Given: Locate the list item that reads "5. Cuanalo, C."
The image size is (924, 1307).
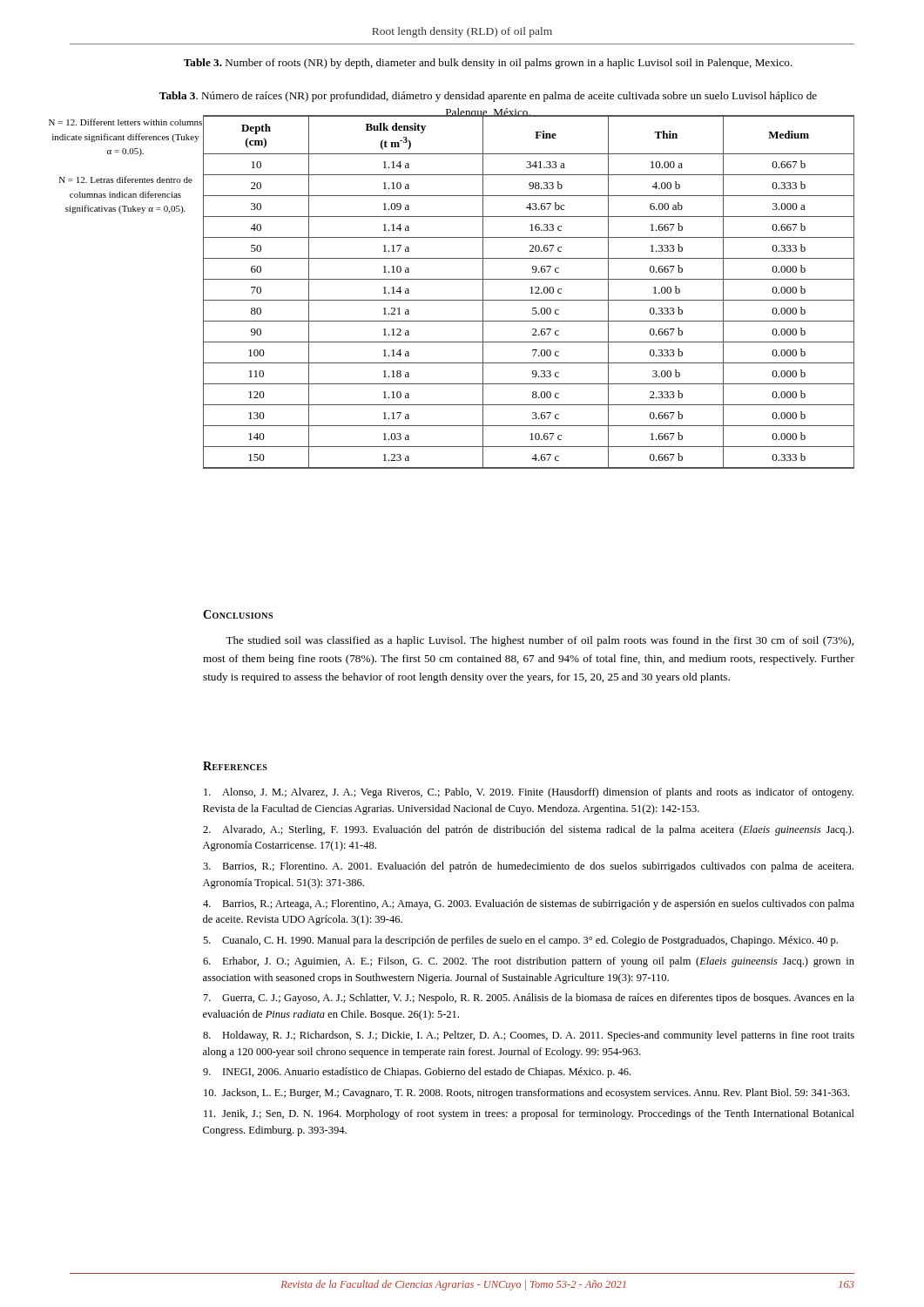Looking at the screenshot, I should [x=529, y=940].
